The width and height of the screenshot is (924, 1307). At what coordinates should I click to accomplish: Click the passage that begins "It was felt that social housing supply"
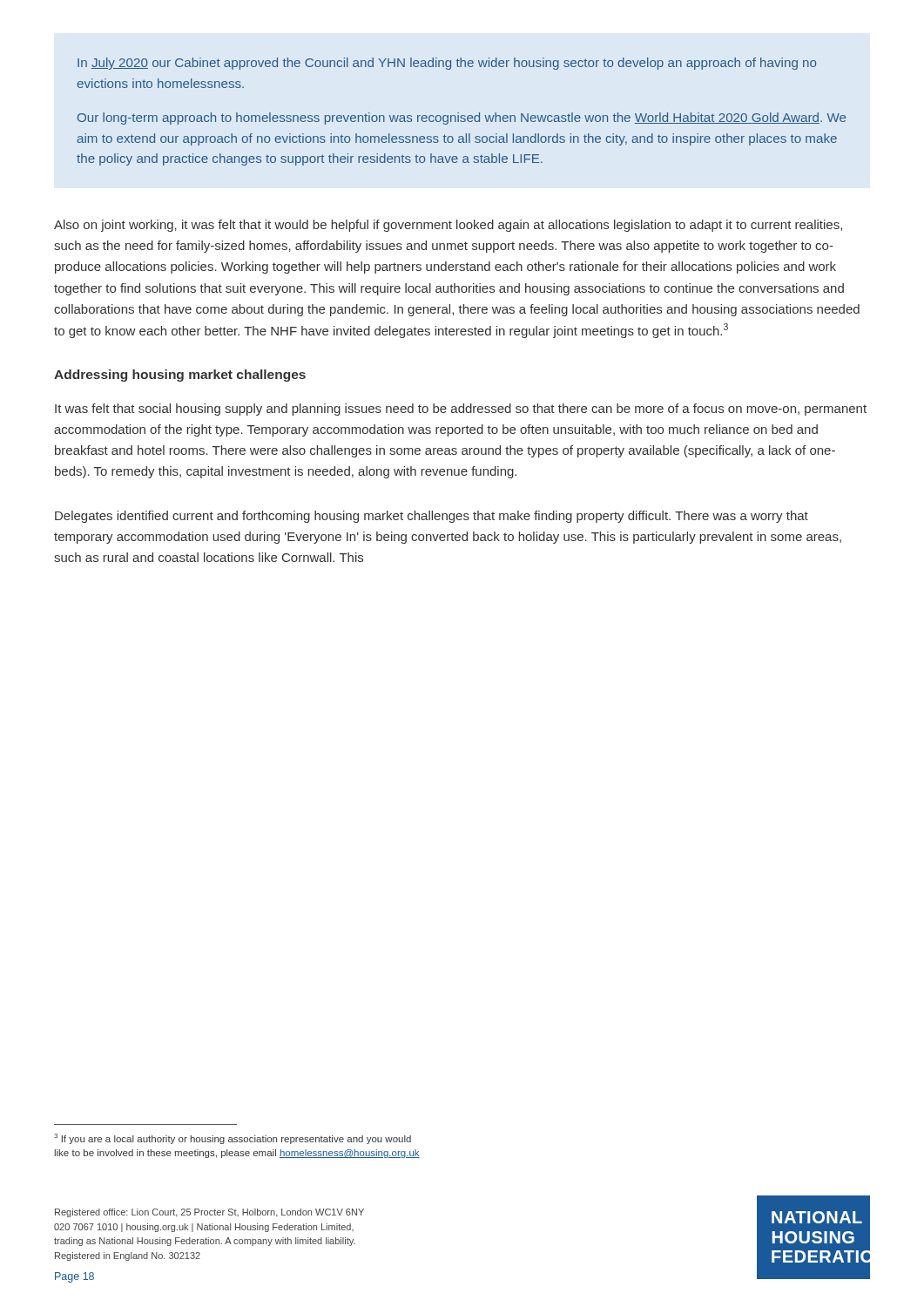coord(460,440)
